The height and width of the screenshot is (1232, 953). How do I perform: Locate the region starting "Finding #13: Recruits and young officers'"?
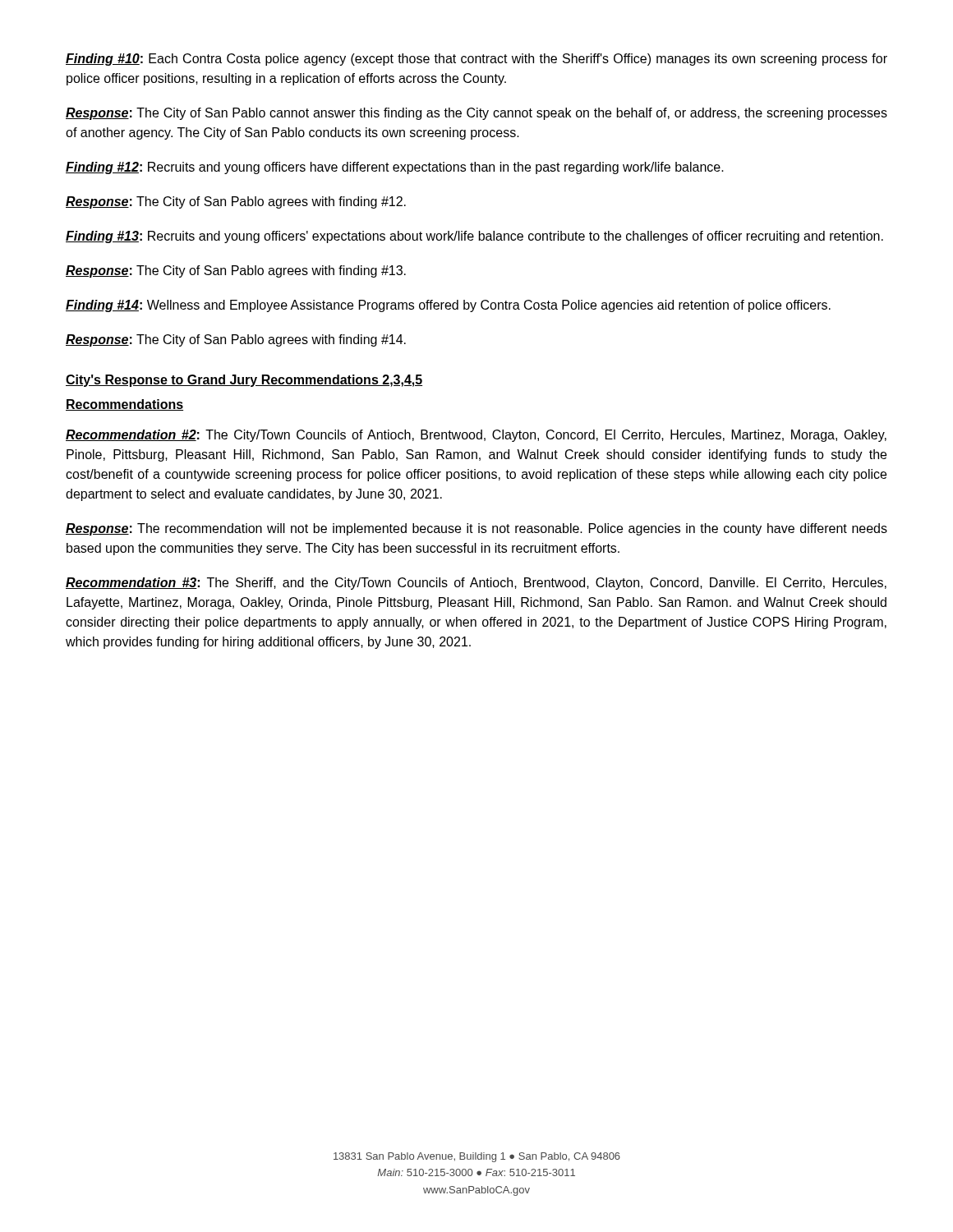pos(475,236)
